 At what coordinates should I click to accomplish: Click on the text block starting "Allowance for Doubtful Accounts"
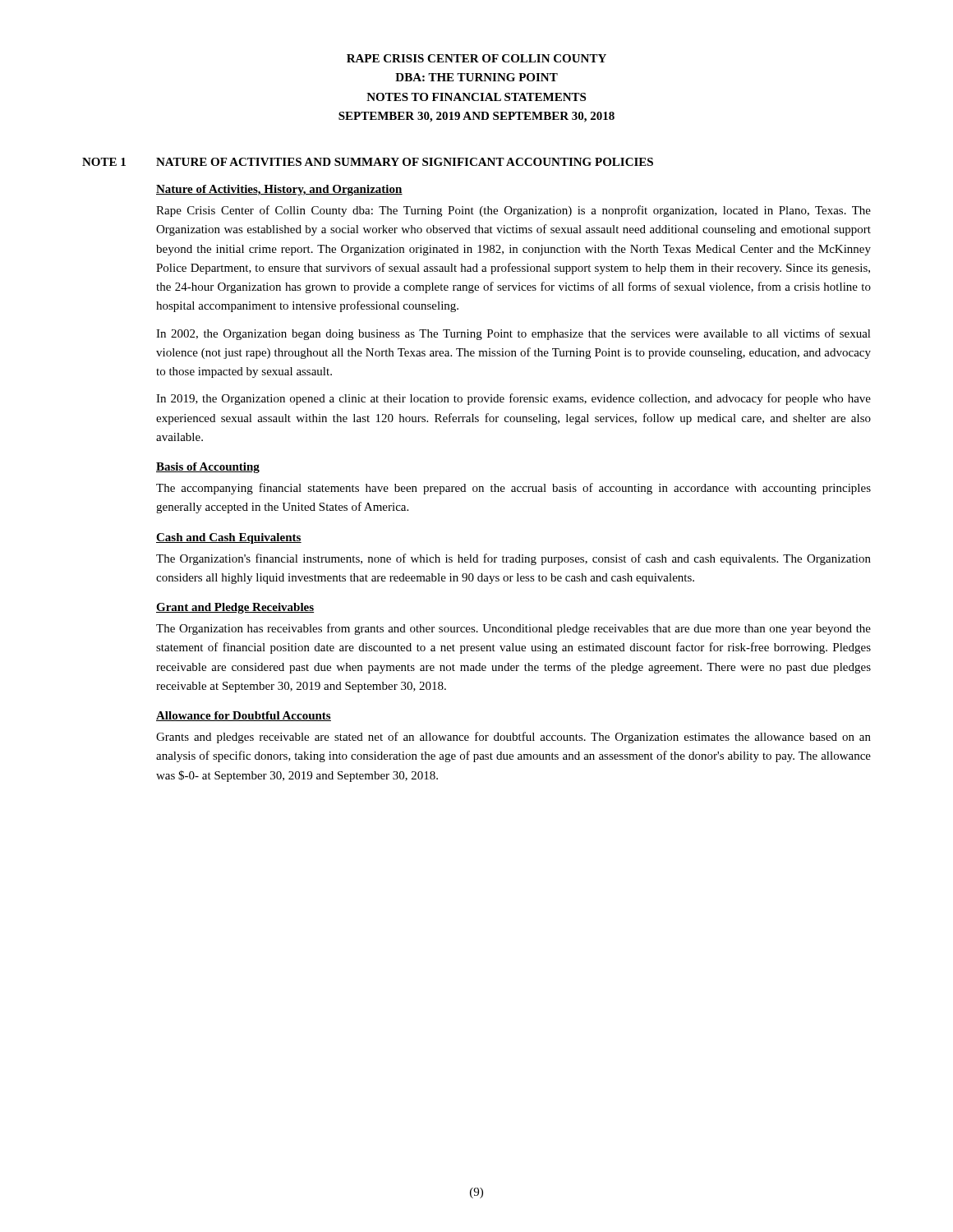243,715
